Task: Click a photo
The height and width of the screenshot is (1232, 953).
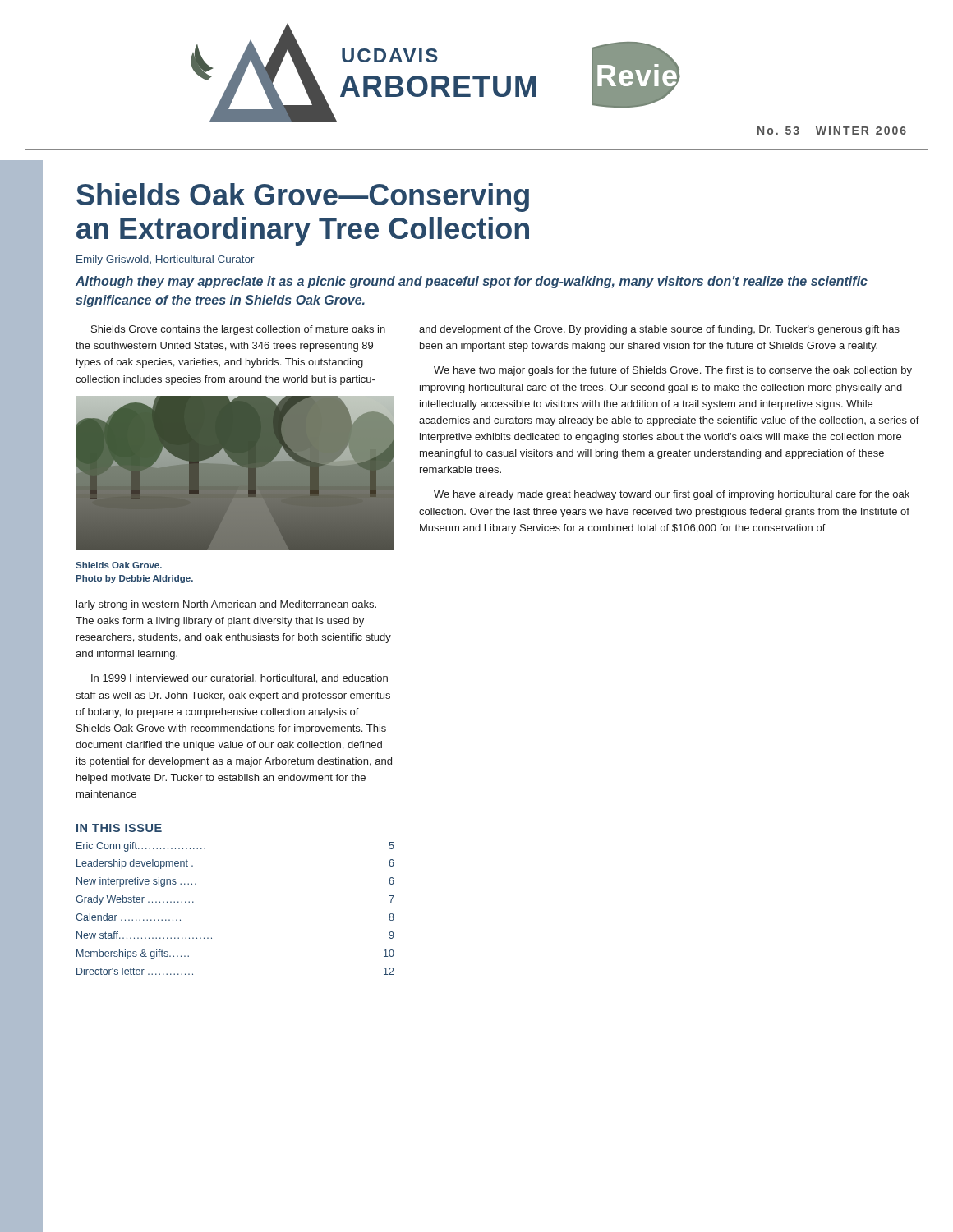Action: [235, 474]
